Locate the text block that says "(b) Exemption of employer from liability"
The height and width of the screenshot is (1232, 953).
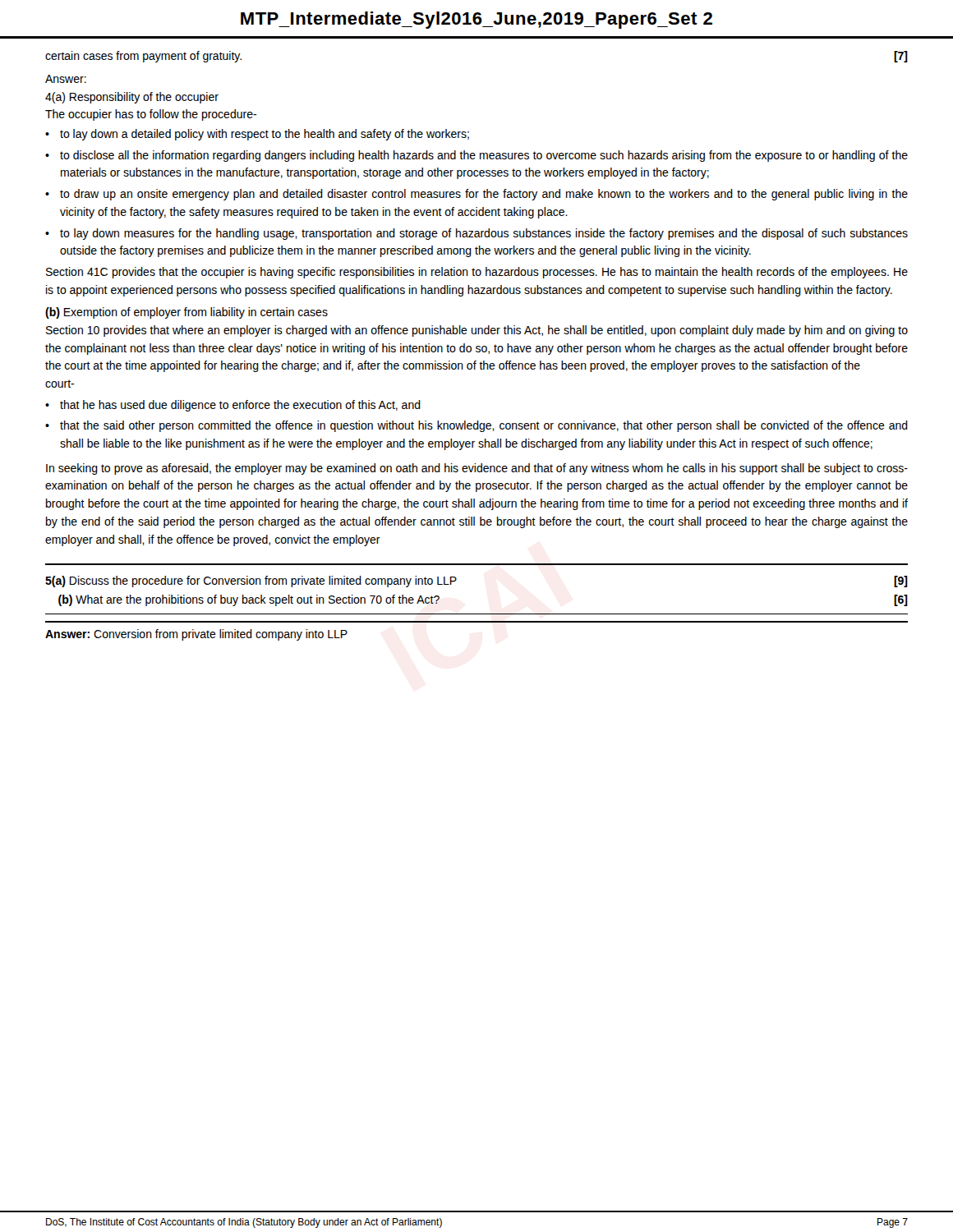[476, 348]
